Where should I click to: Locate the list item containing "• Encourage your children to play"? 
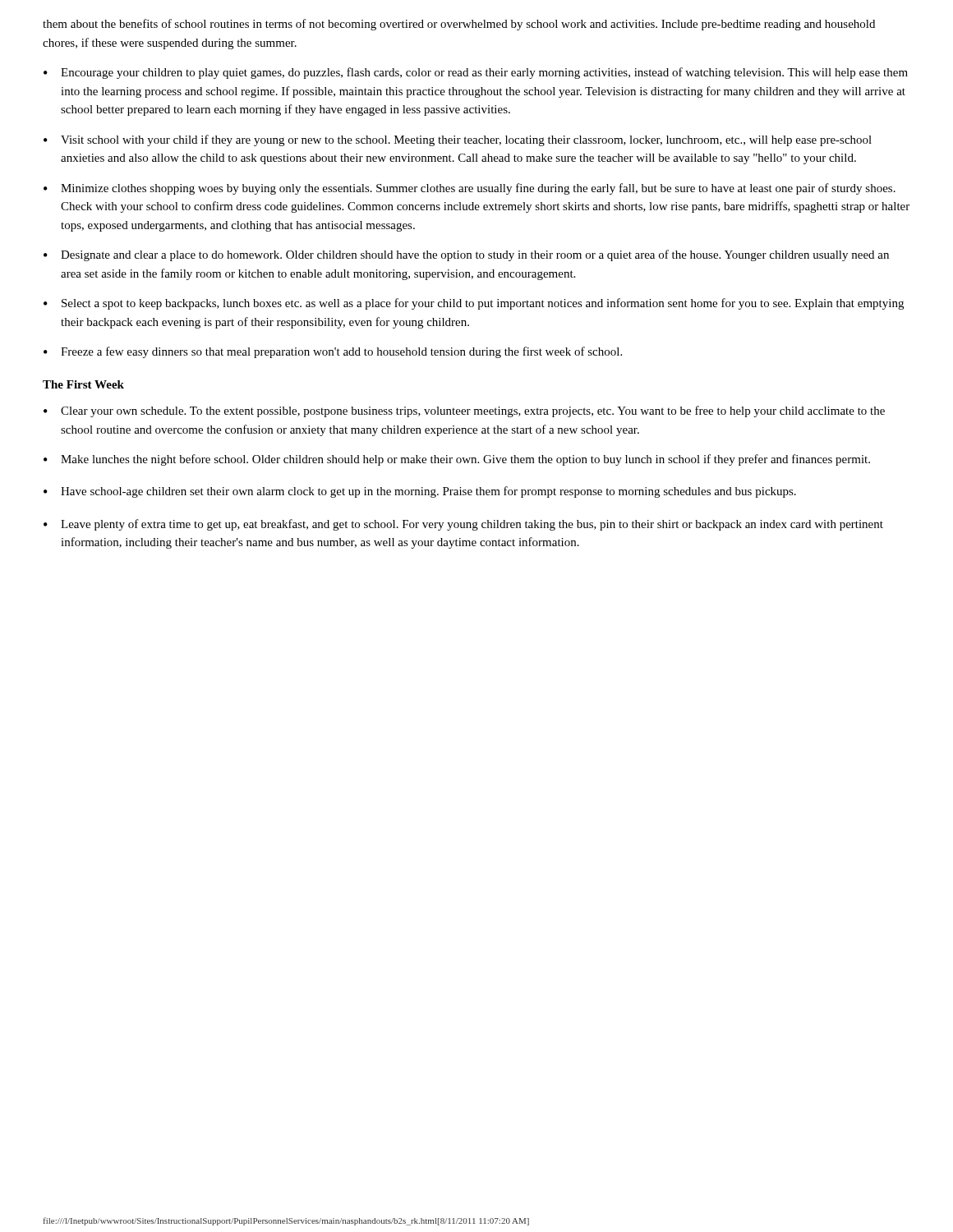[476, 91]
